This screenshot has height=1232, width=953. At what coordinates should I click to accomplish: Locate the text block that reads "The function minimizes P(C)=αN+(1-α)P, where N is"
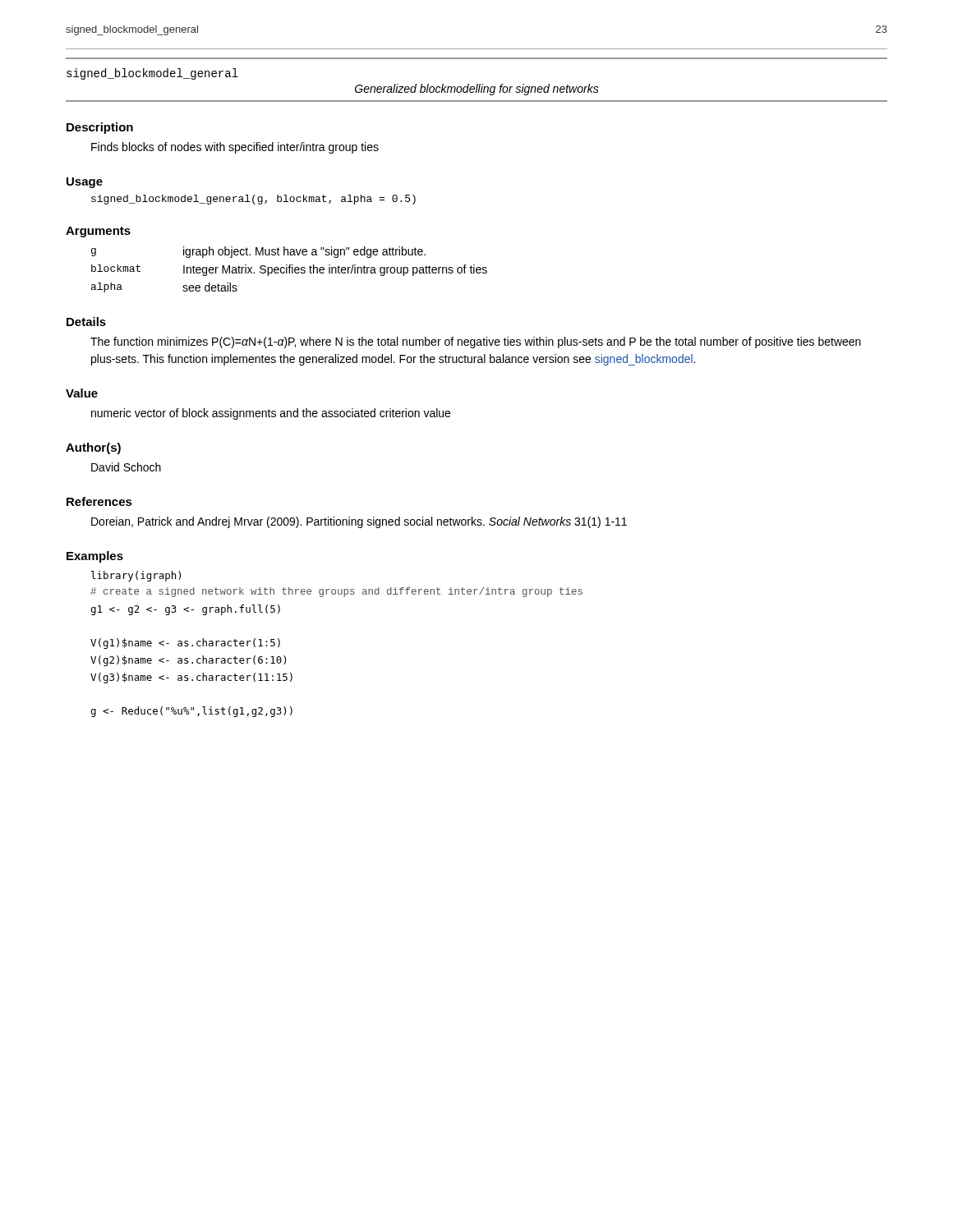[x=476, y=350]
